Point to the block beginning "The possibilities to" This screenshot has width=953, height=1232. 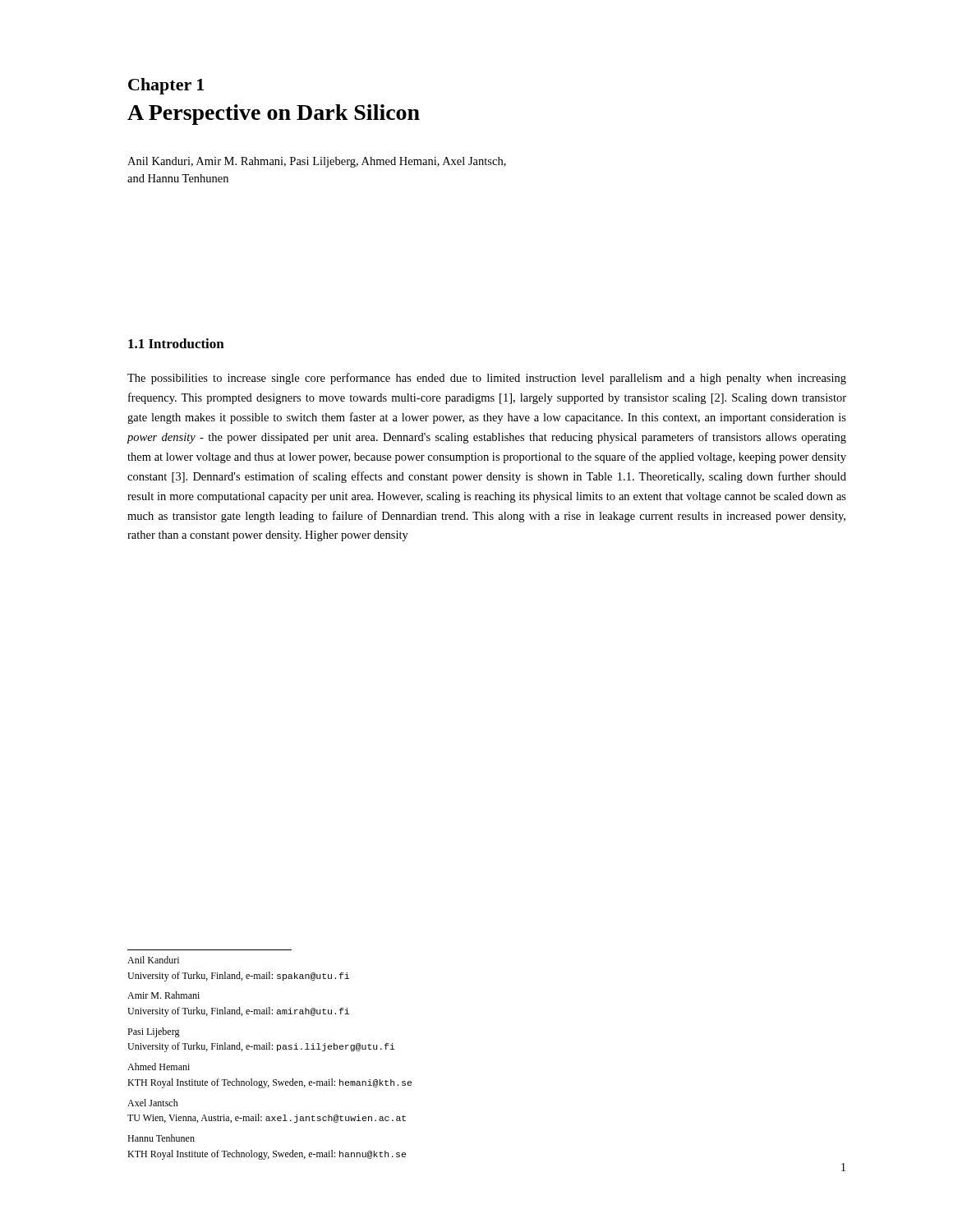click(x=487, y=457)
